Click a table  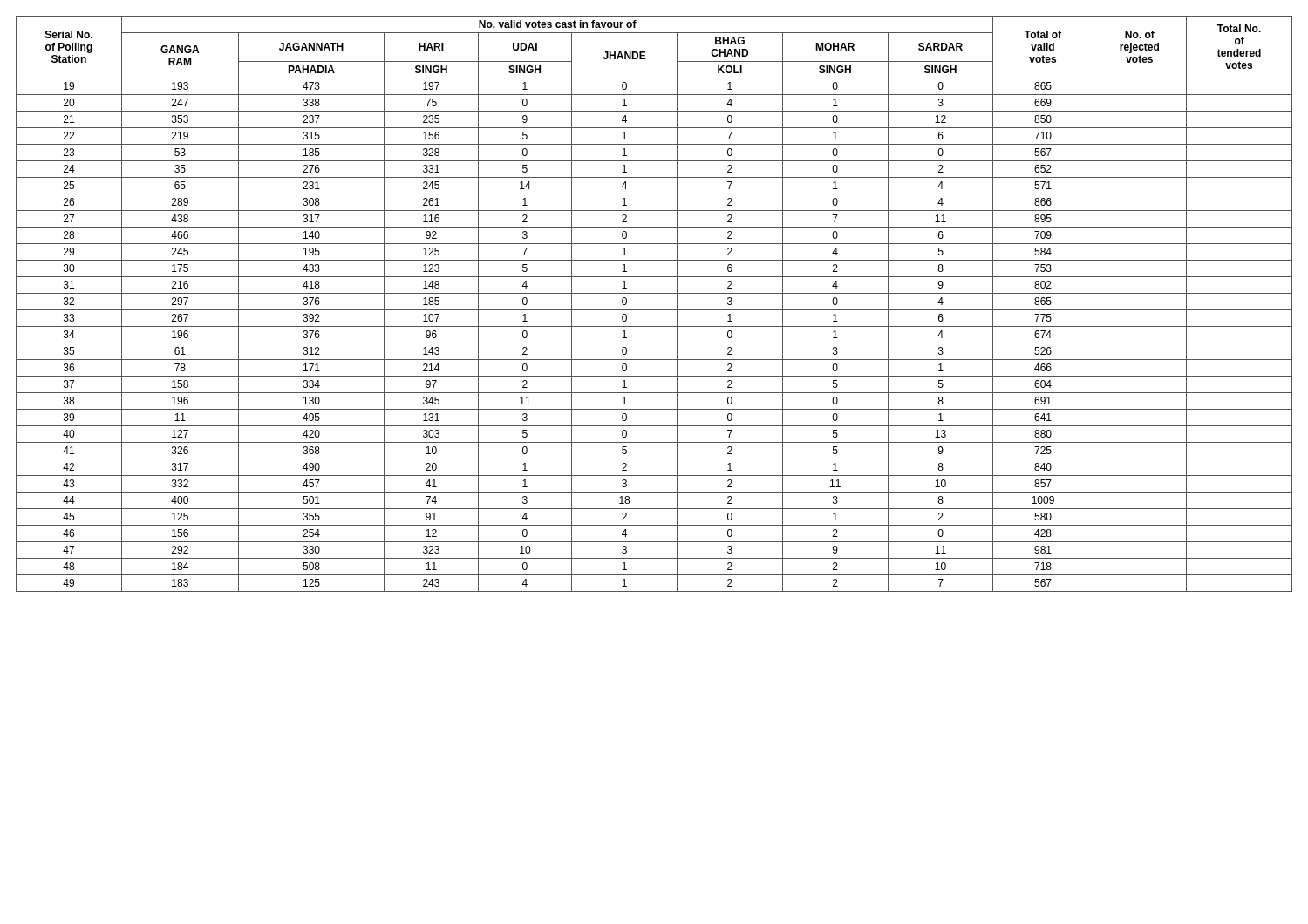coord(654,304)
